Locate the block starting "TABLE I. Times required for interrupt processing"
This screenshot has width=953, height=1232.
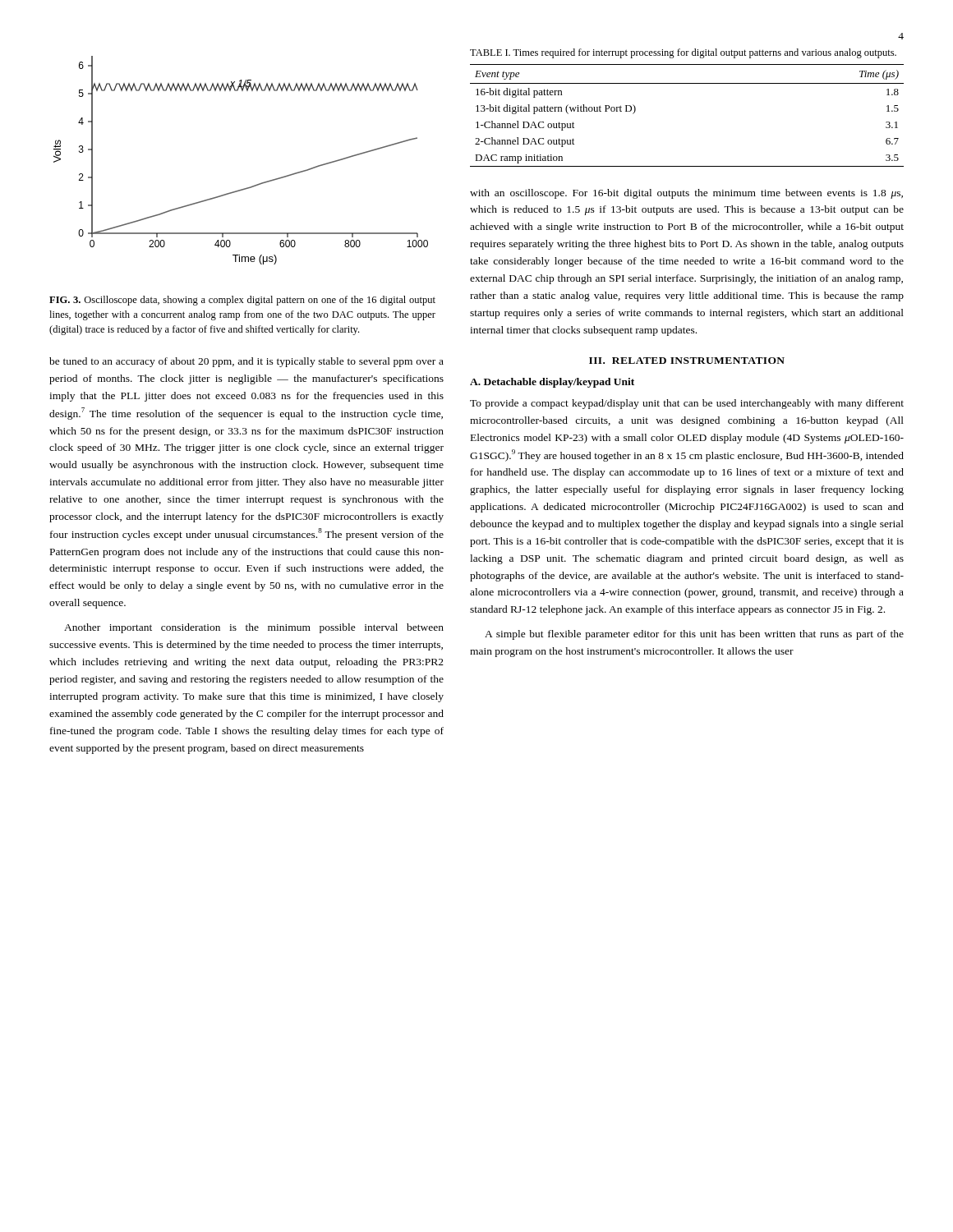683,53
